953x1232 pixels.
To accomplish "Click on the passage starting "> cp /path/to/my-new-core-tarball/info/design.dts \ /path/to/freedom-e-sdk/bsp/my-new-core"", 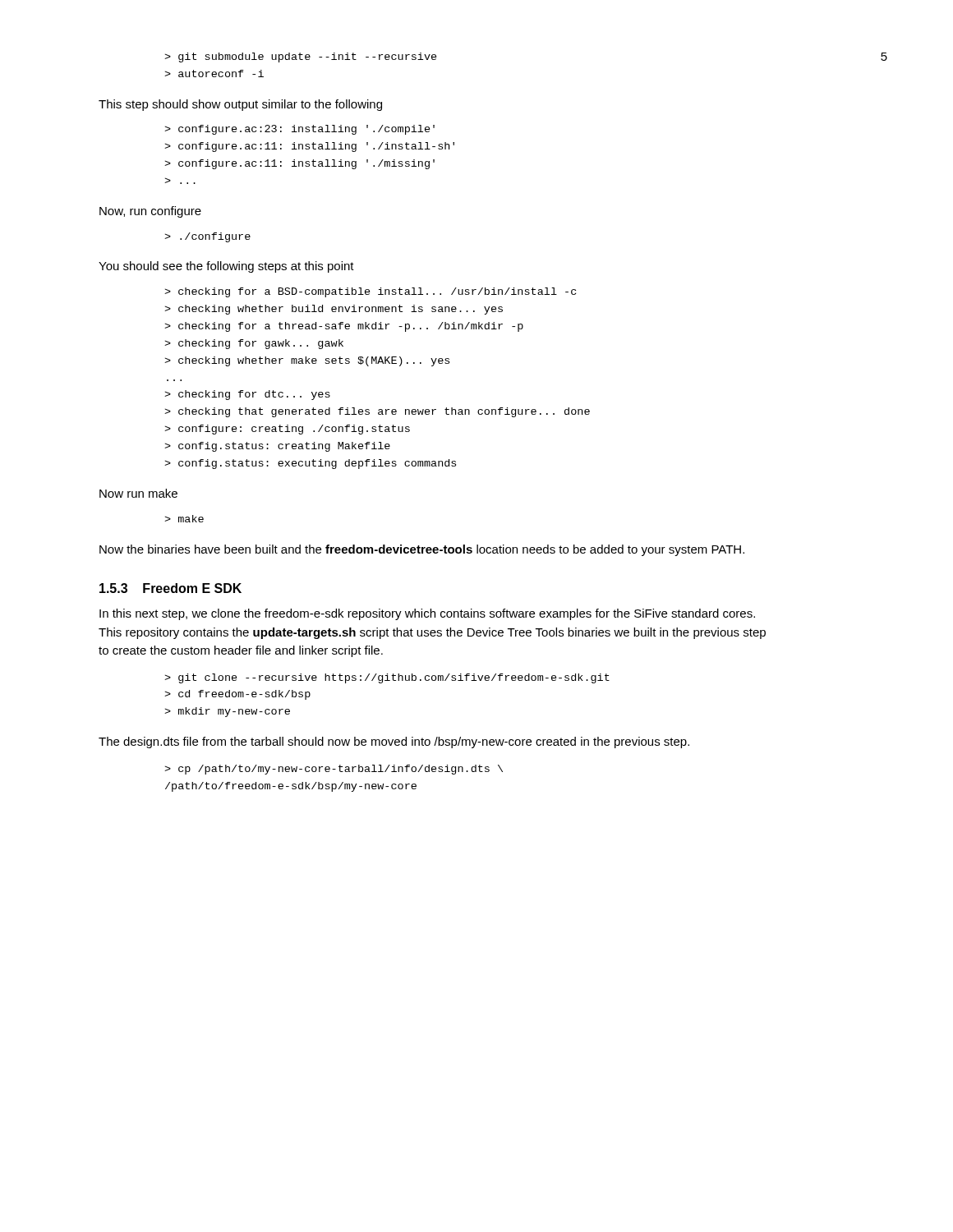I will pos(468,778).
